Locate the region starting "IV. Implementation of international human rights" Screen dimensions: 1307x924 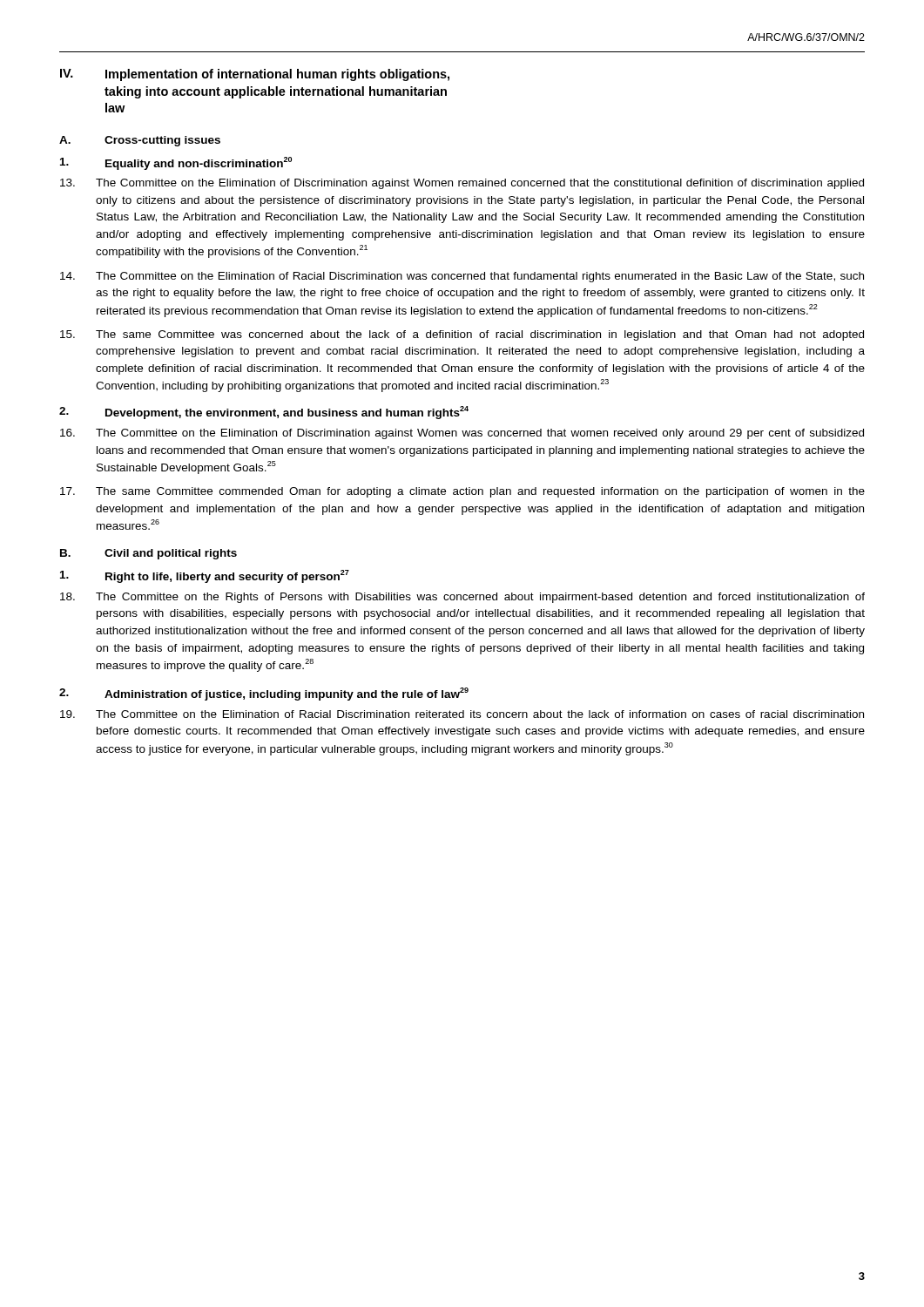coord(255,92)
